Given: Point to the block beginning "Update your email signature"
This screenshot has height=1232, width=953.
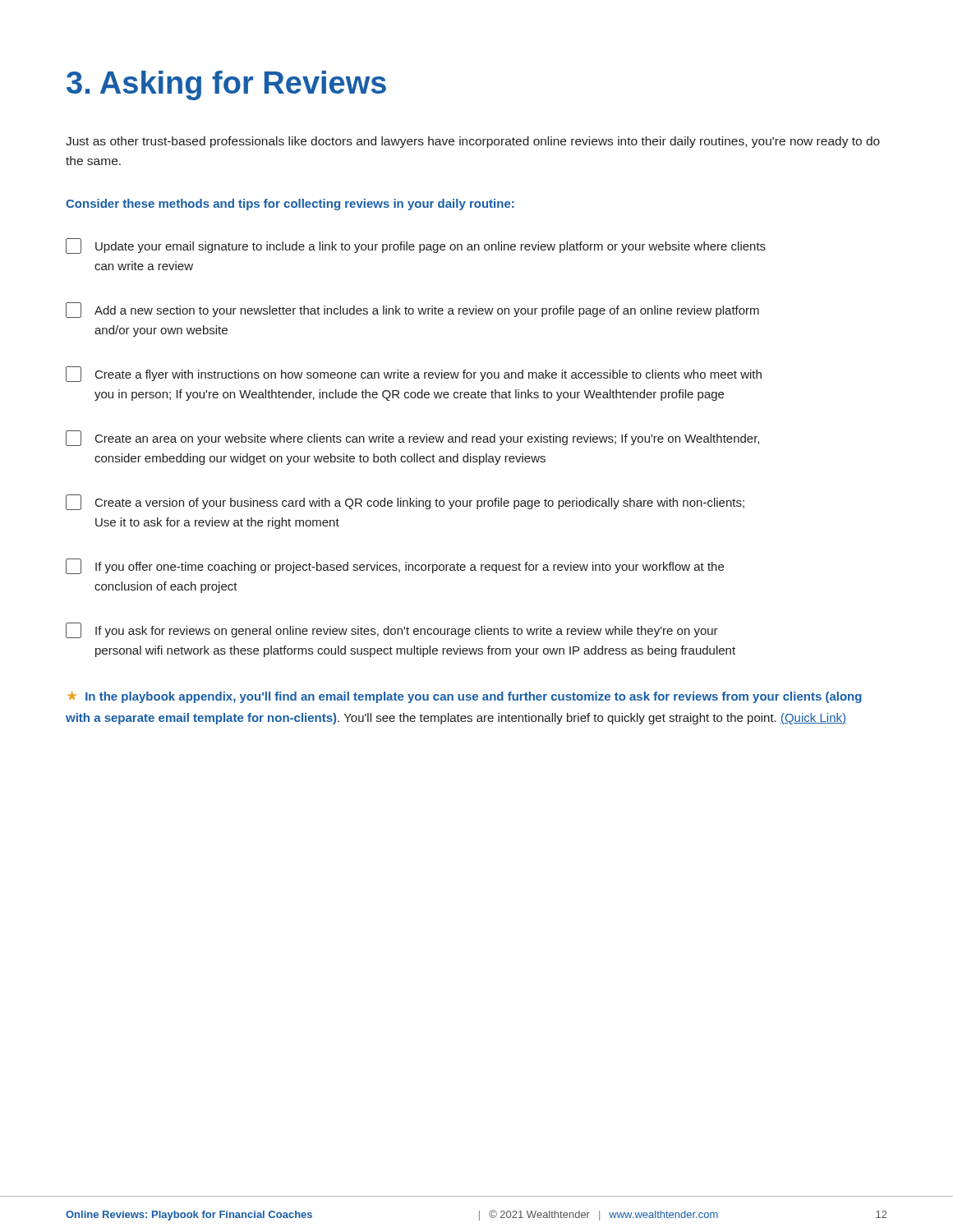Looking at the screenshot, I should pyautogui.click(x=476, y=256).
